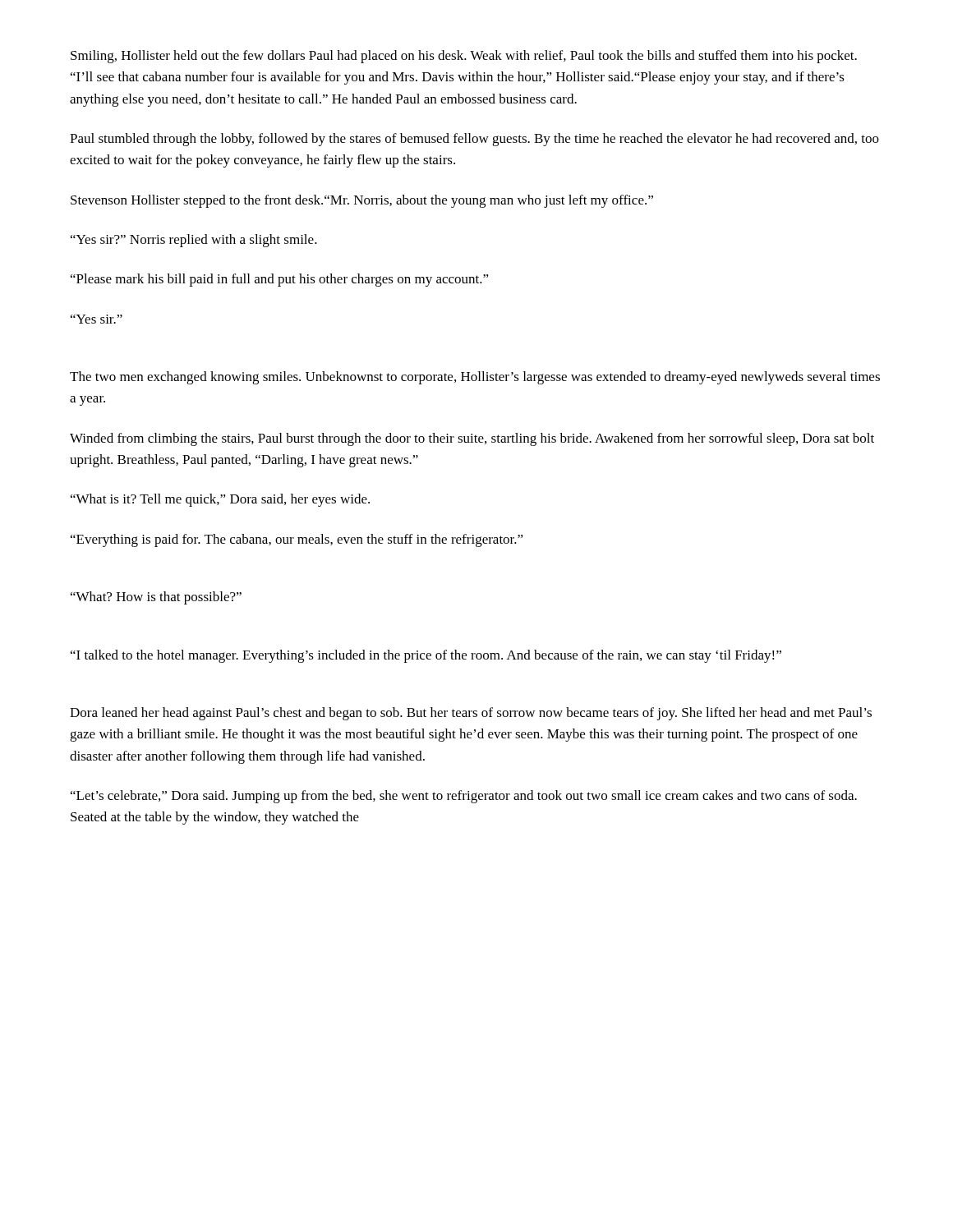Locate the block of text that opens with "The two men exchanged"

475,387
